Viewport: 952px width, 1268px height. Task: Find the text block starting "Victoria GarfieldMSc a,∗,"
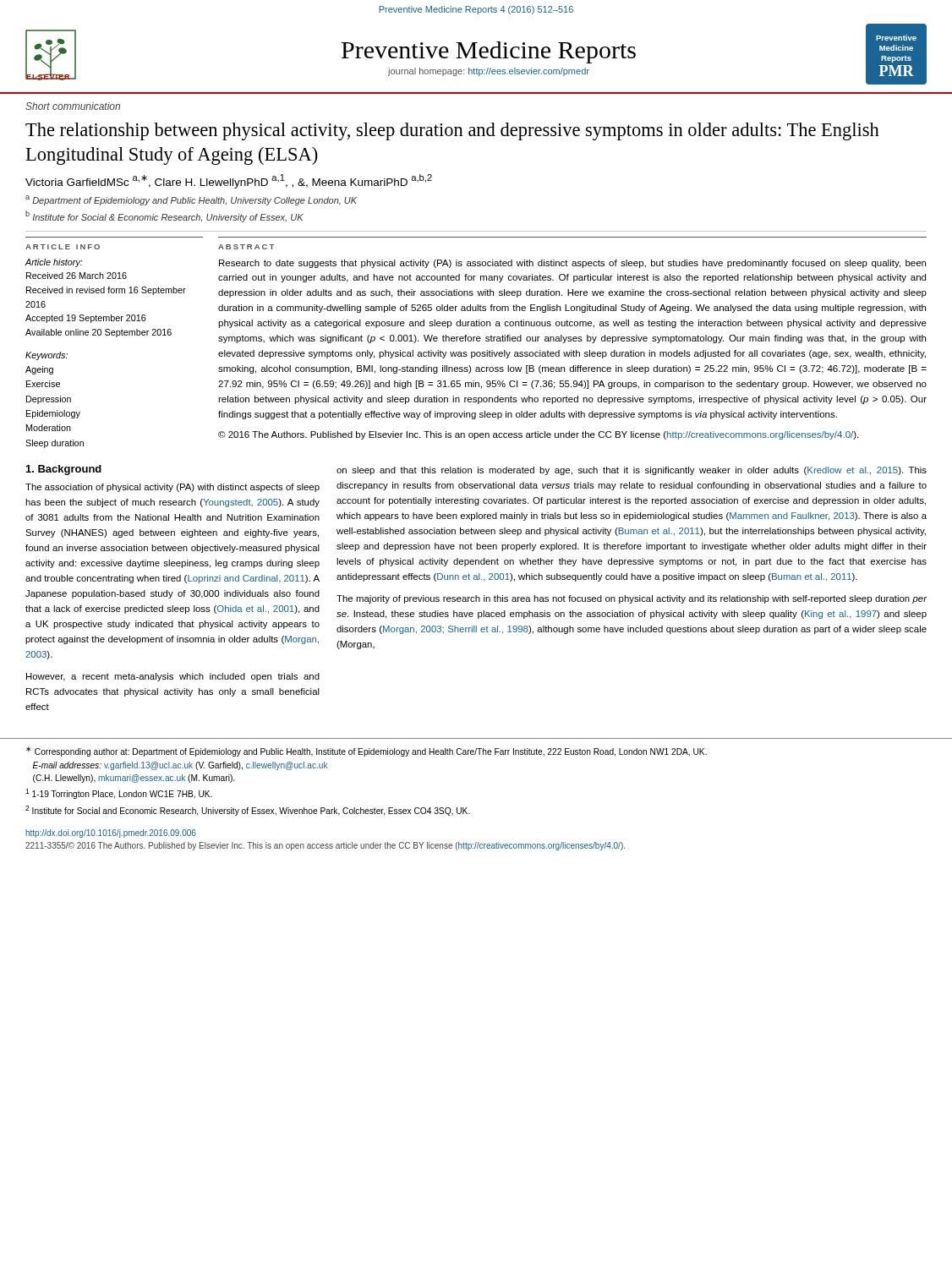[229, 180]
